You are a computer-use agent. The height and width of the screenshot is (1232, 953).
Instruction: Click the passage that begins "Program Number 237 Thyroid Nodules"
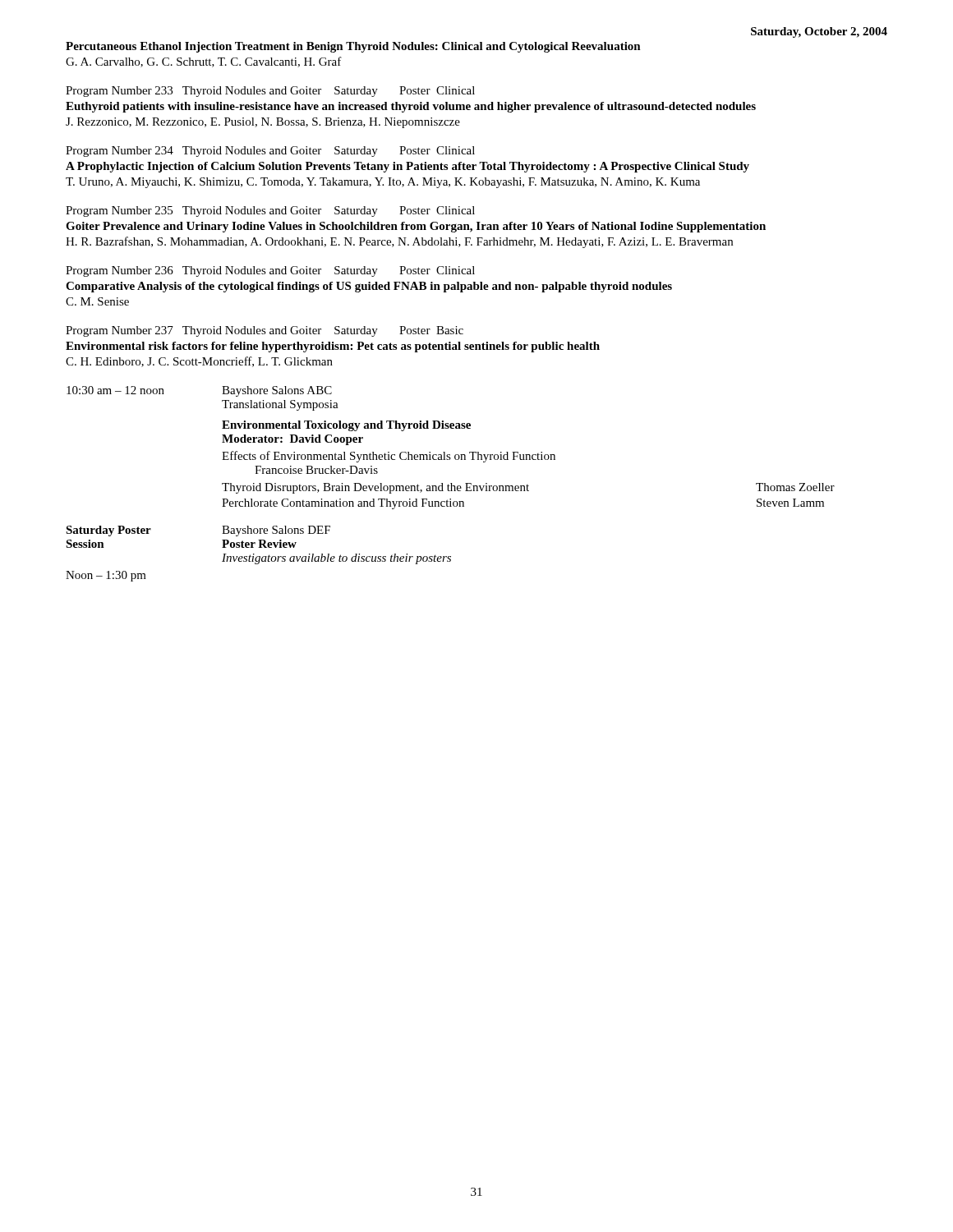coord(265,330)
